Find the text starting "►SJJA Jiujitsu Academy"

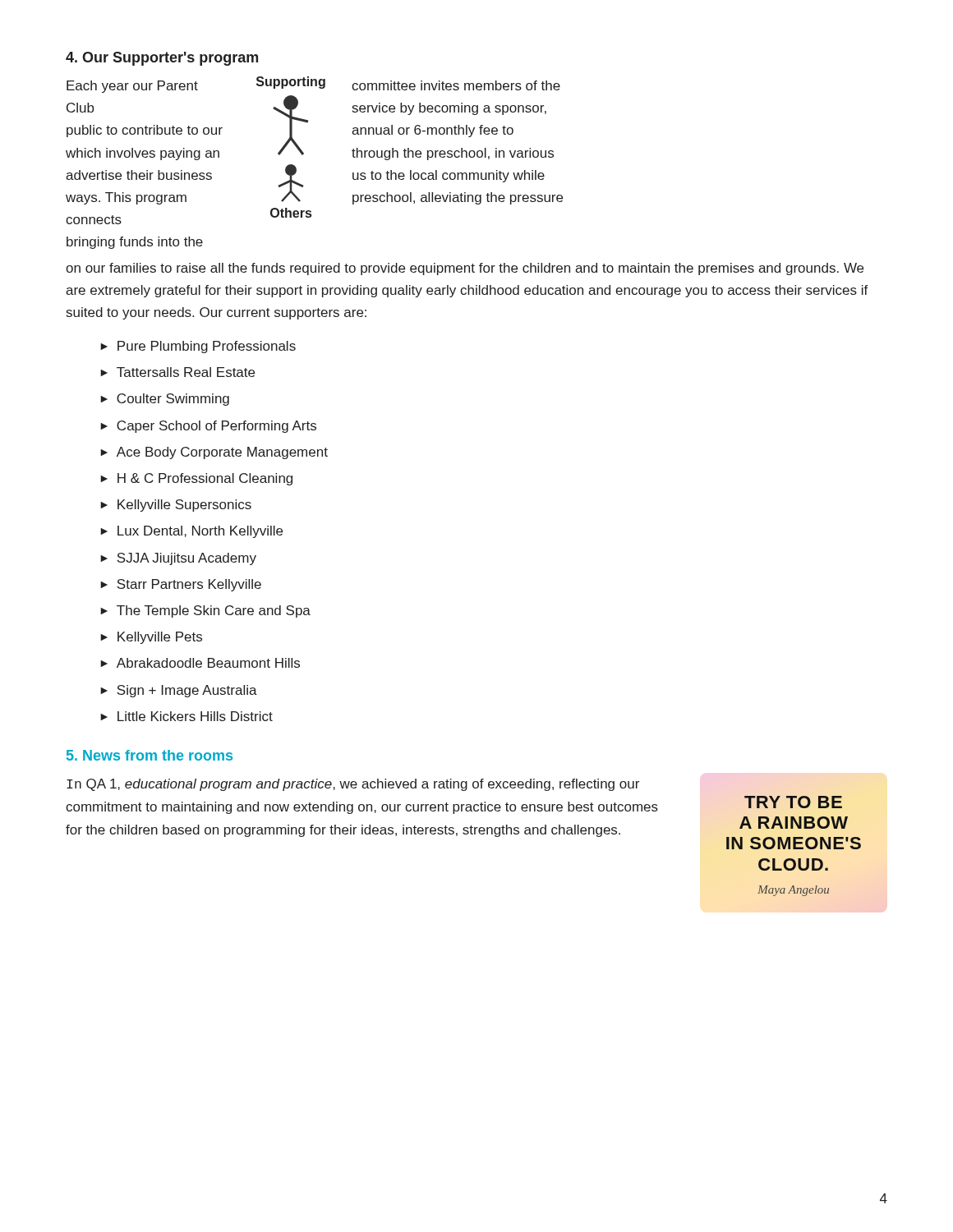click(177, 558)
